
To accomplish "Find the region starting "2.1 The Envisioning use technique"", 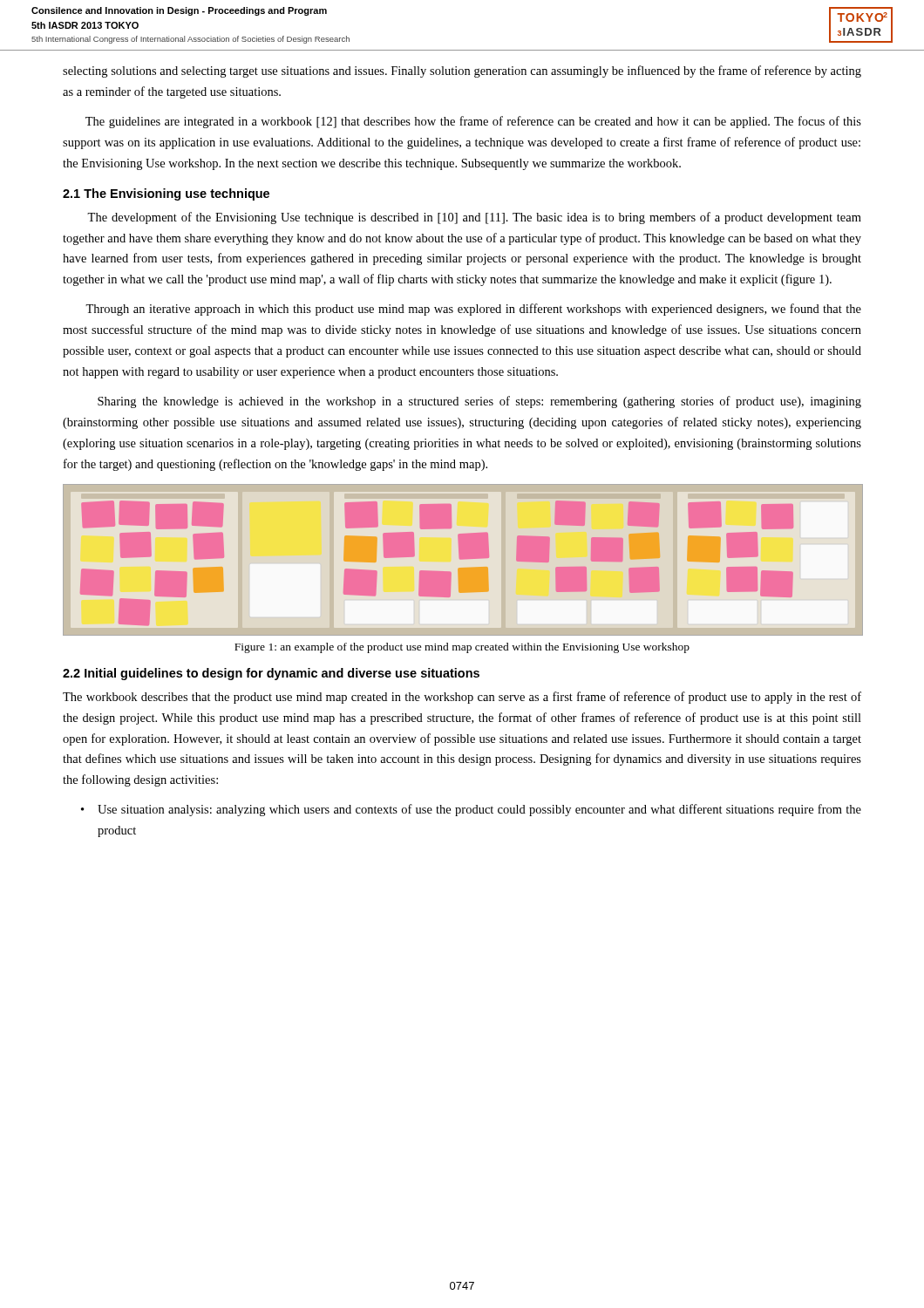I will 166,193.
